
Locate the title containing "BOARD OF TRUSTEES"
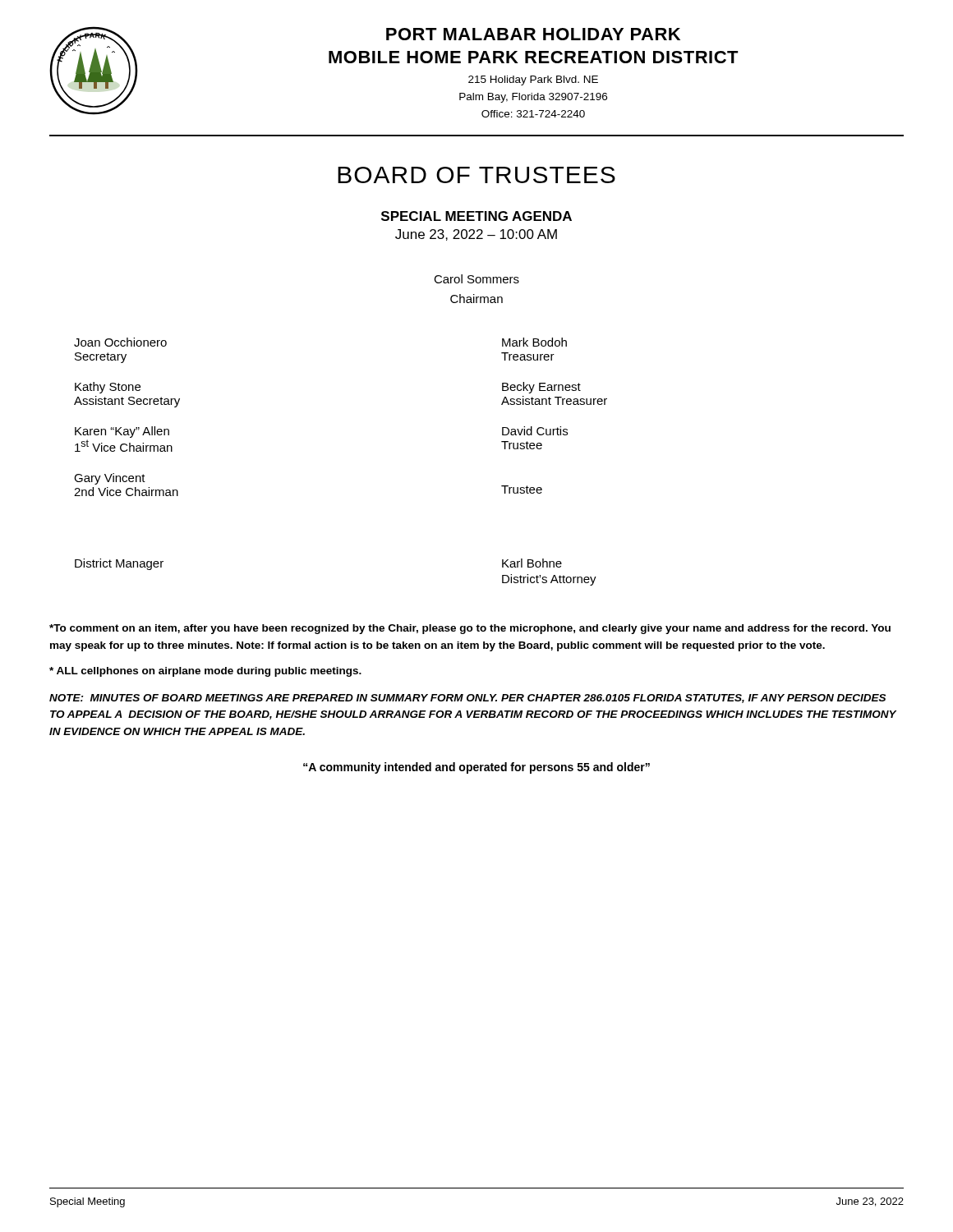(x=476, y=174)
